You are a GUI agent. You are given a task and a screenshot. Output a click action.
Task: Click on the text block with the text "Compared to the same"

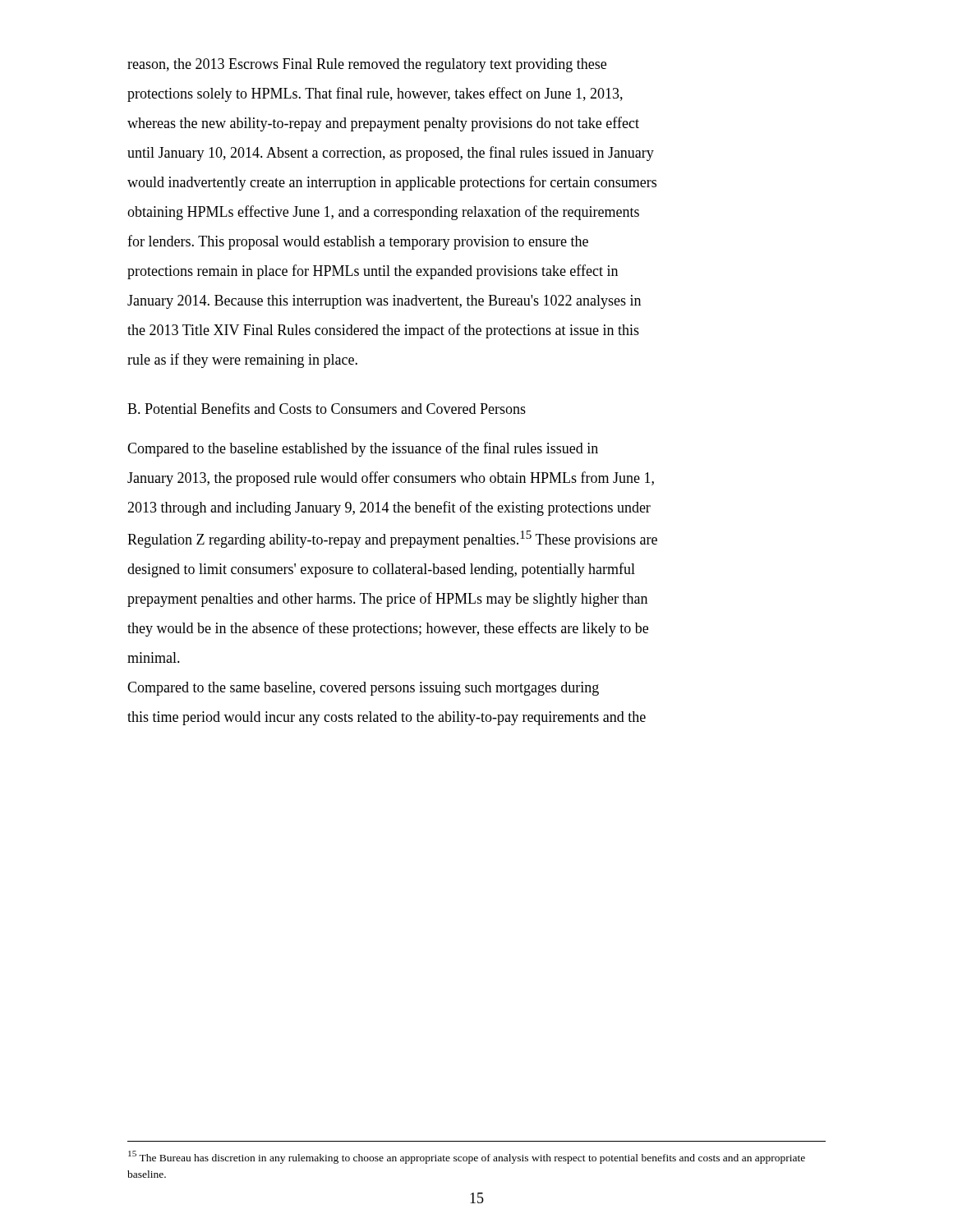coord(476,702)
